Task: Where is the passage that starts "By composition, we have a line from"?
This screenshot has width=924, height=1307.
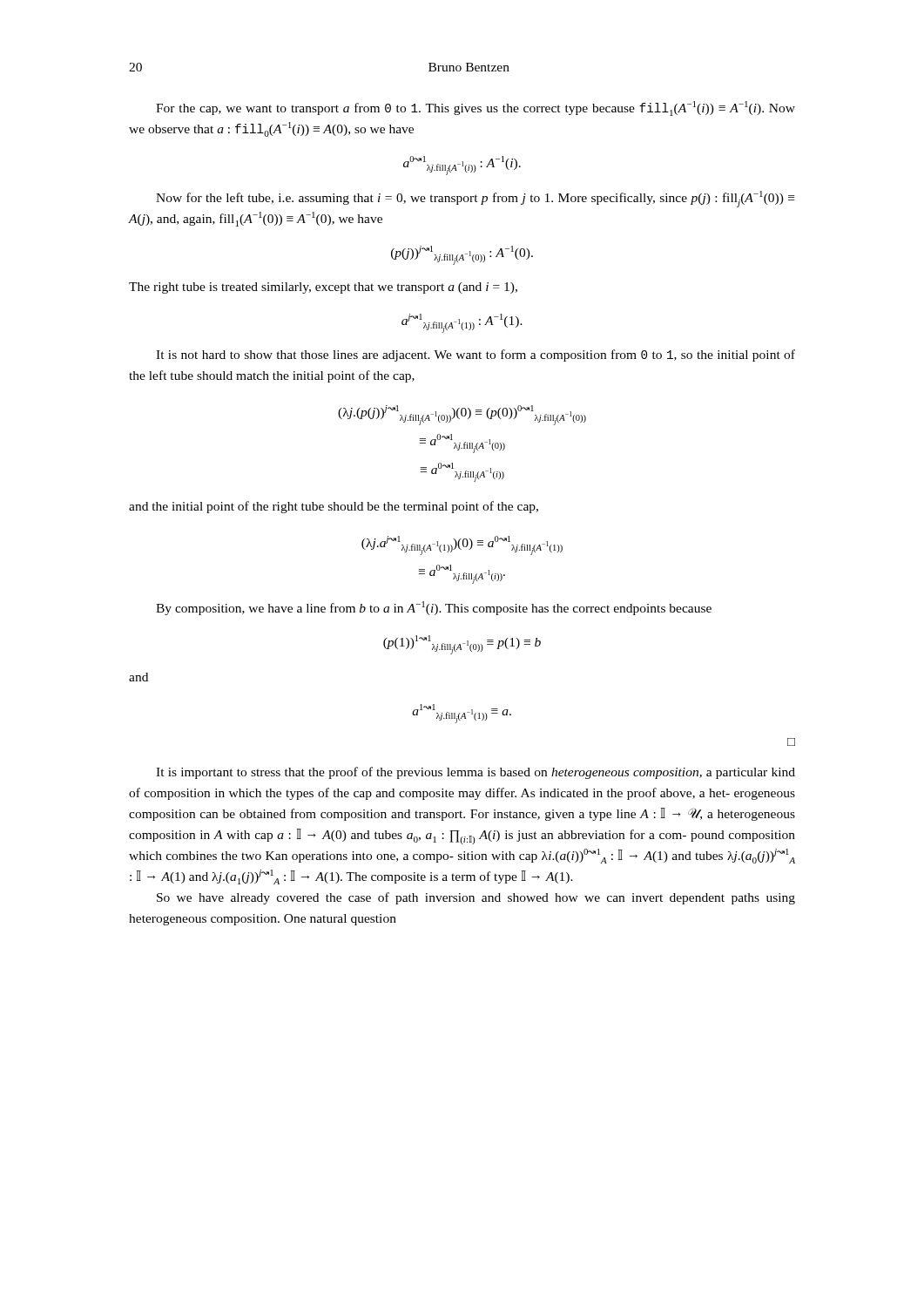Action: [x=462, y=608]
